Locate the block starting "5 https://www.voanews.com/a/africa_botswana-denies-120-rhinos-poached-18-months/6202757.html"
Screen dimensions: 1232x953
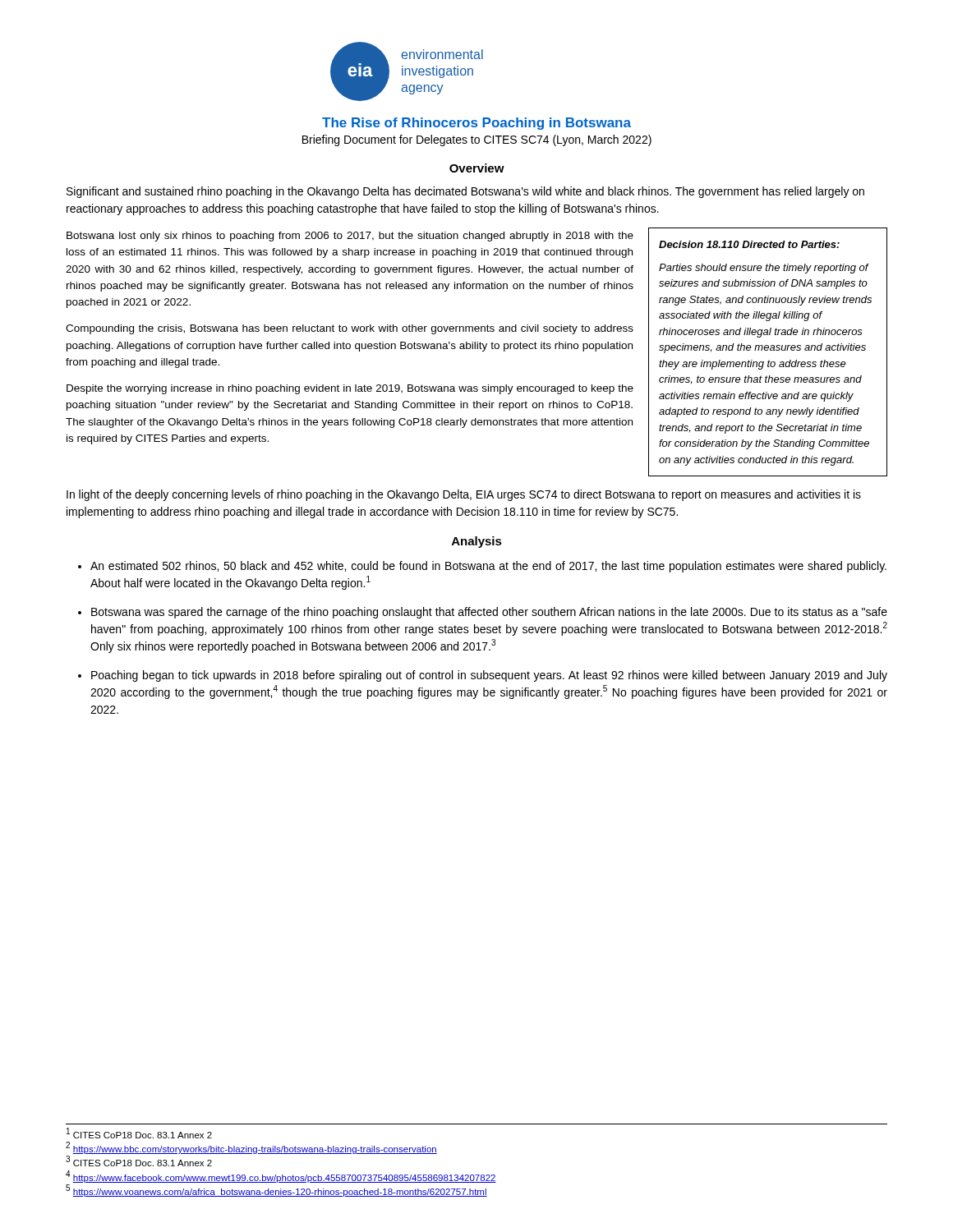point(276,1191)
